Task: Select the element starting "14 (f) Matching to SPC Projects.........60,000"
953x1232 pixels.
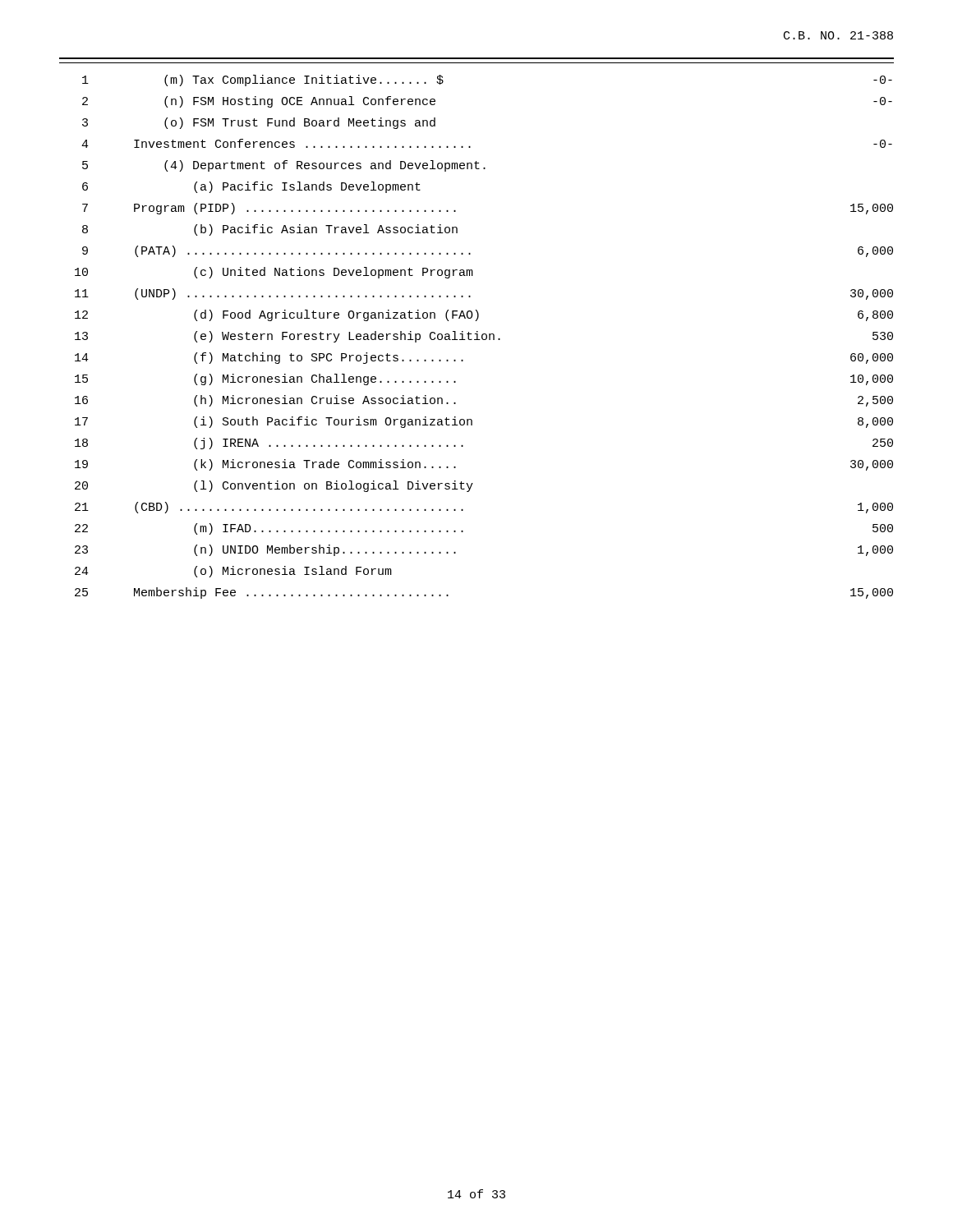Action: pos(83,358)
